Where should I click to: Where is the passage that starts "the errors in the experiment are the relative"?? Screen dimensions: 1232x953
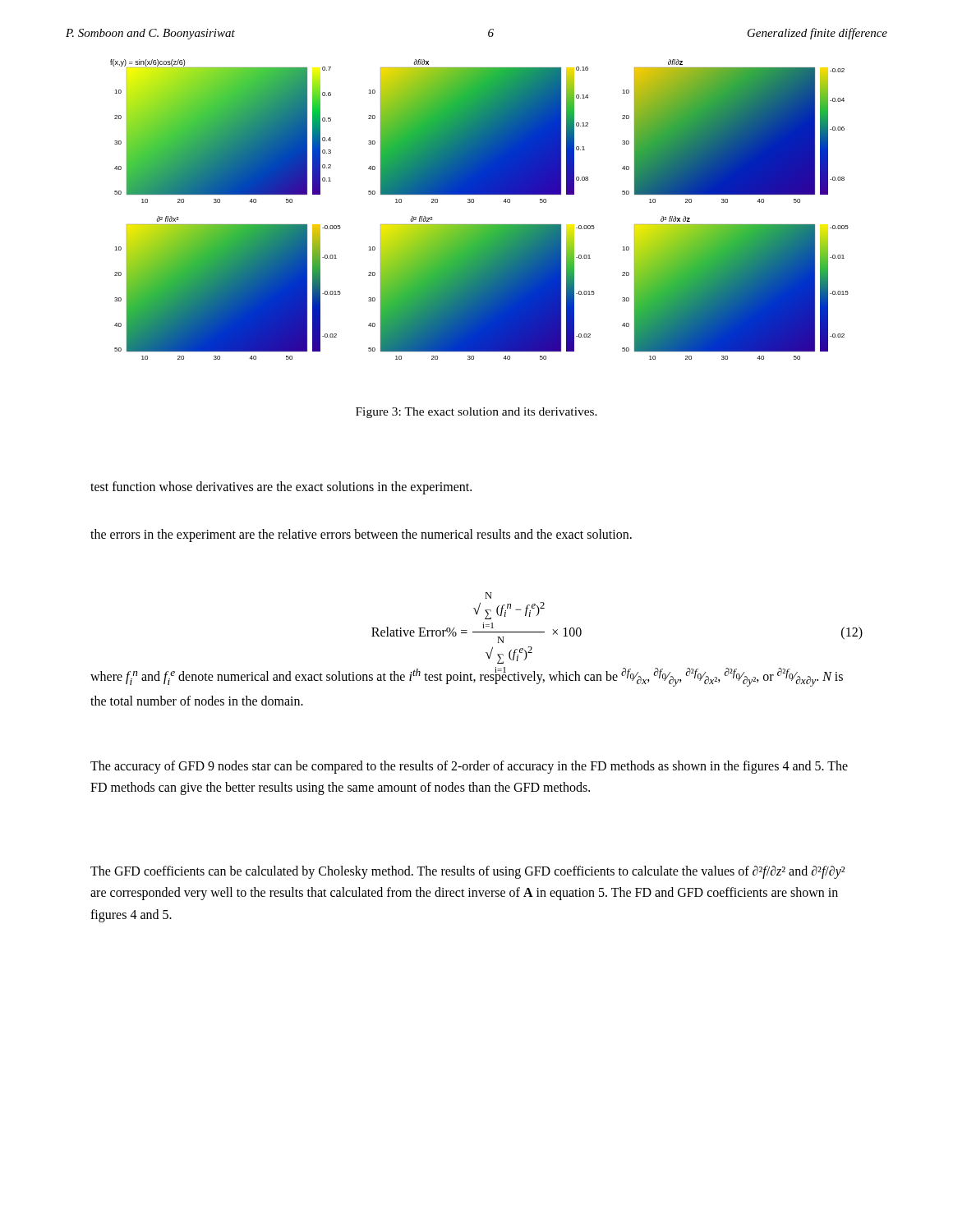click(x=361, y=534)
